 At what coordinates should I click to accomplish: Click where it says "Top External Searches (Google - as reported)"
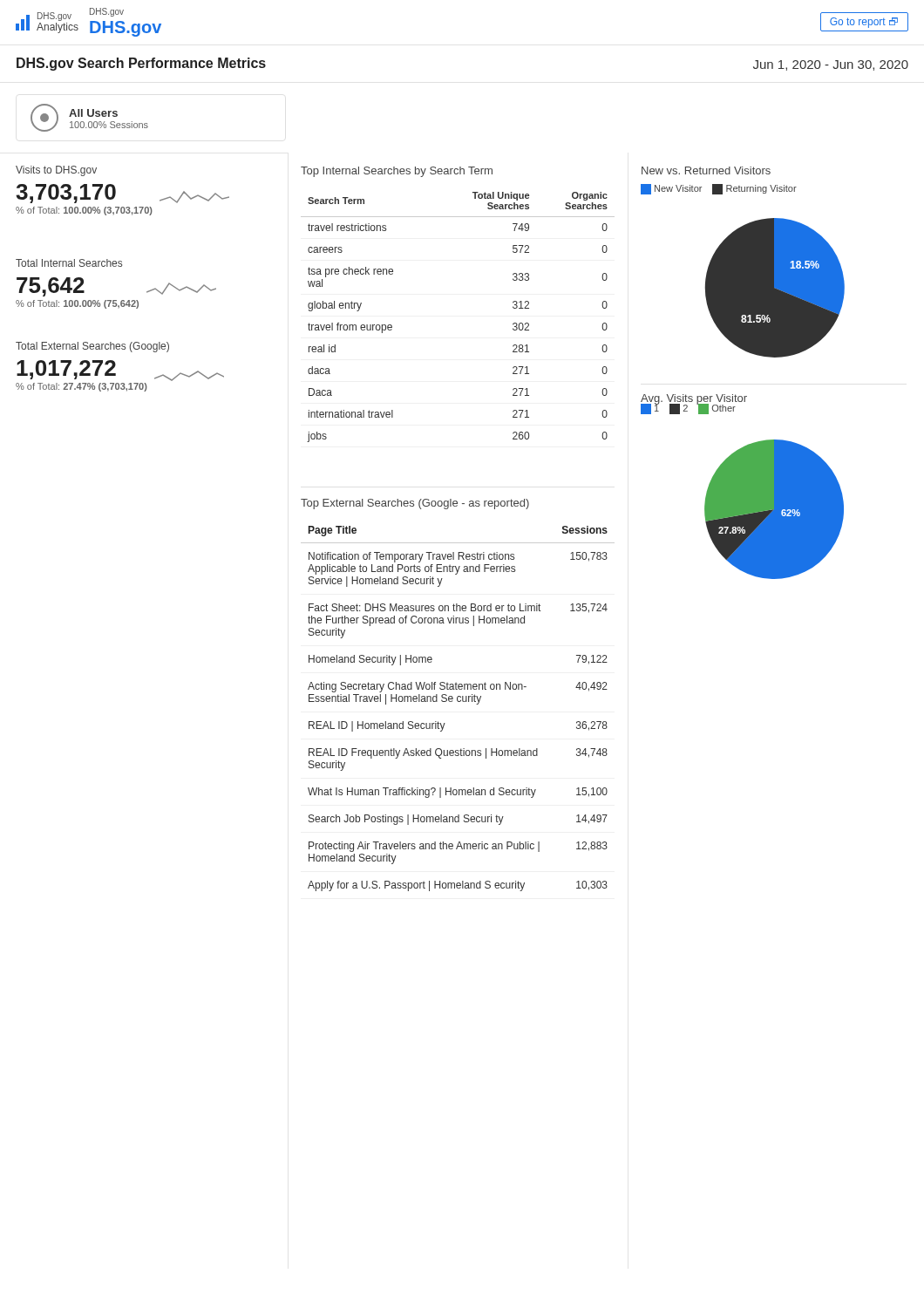click(x=458, y=498)
